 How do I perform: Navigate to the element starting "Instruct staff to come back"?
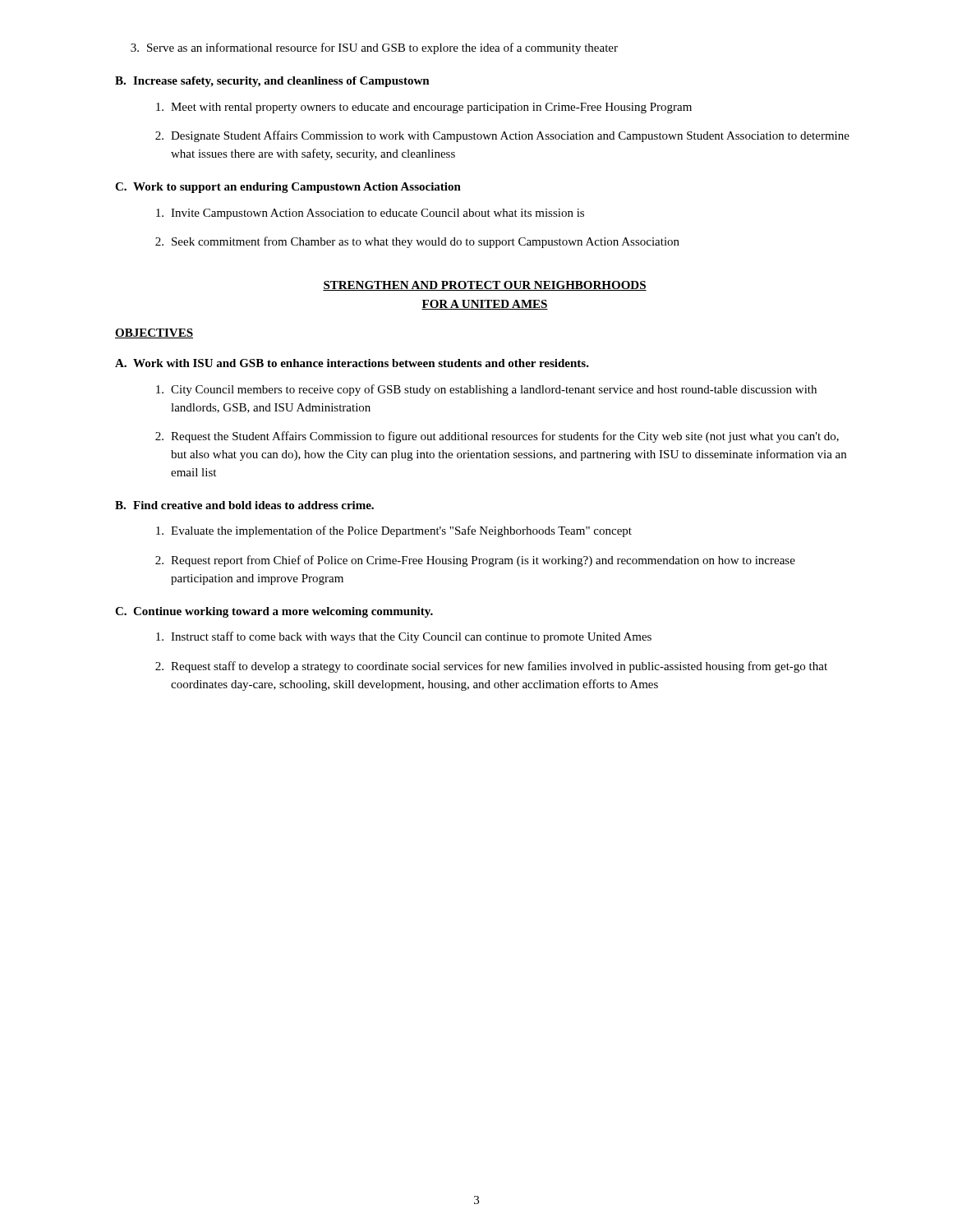(497, 637)
